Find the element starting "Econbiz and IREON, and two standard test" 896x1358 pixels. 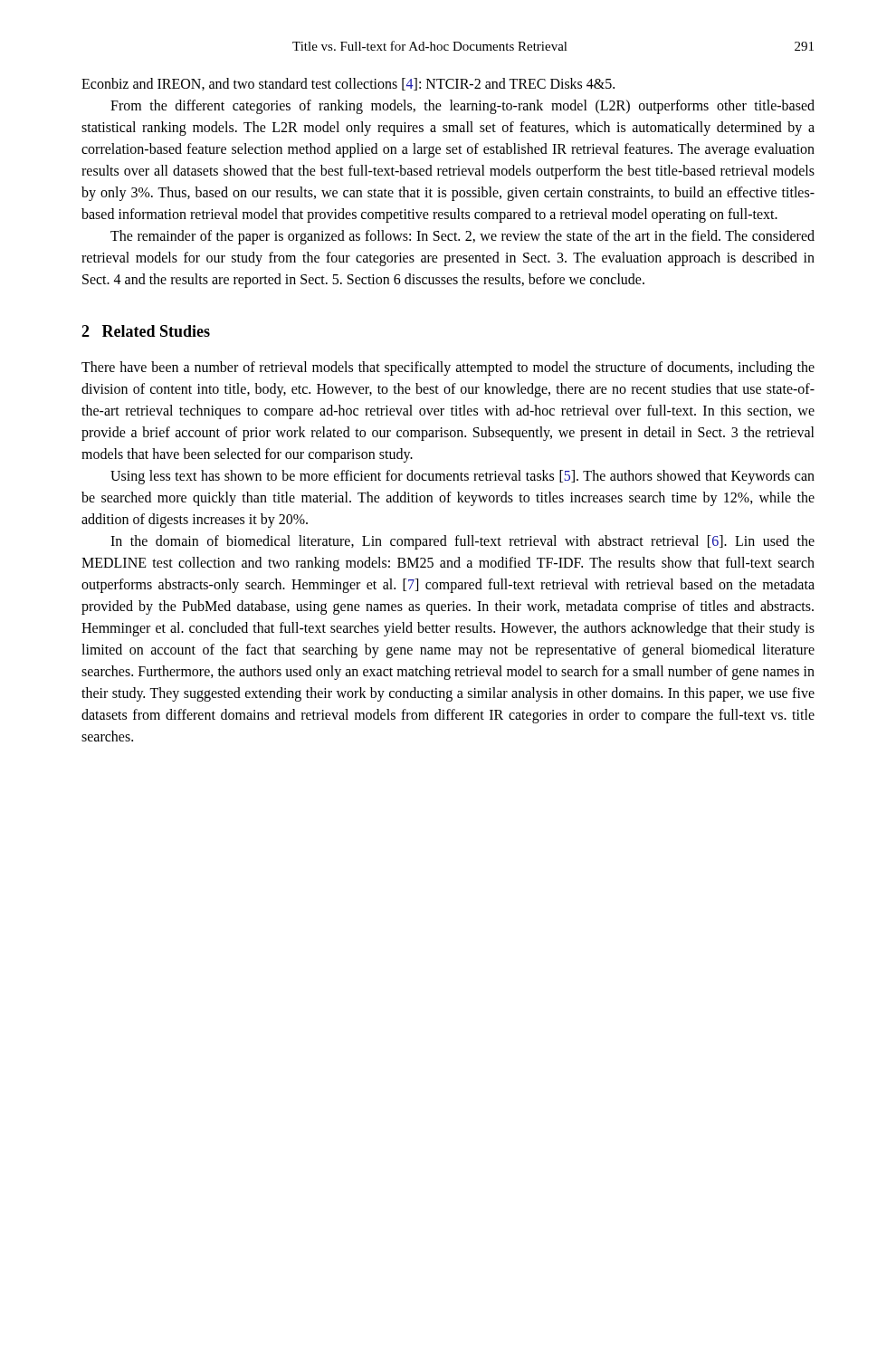pyautogui.click(x=448, y=182)
